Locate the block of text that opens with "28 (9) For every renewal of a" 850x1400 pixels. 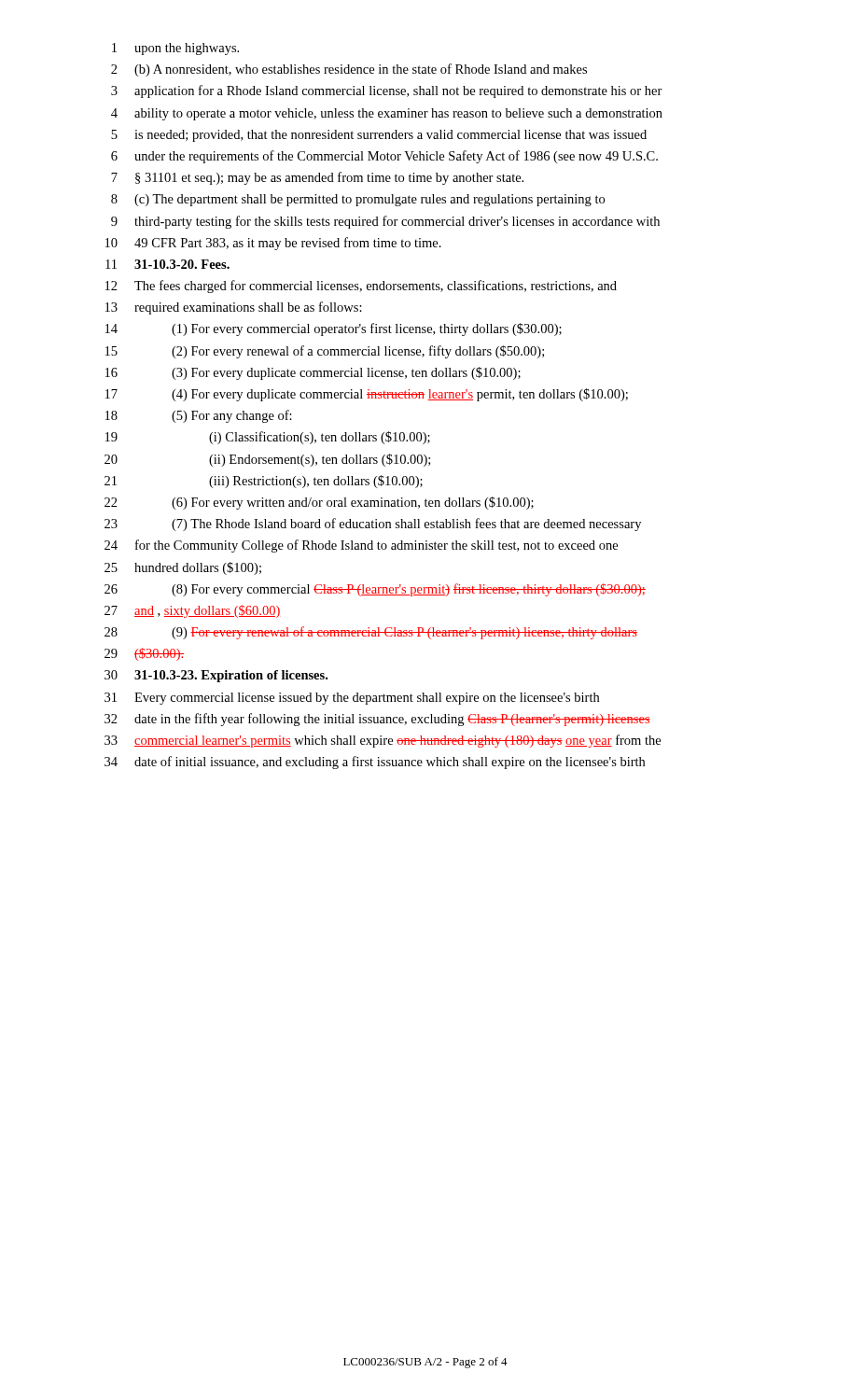pyautogui.click(x=425, y=632)
